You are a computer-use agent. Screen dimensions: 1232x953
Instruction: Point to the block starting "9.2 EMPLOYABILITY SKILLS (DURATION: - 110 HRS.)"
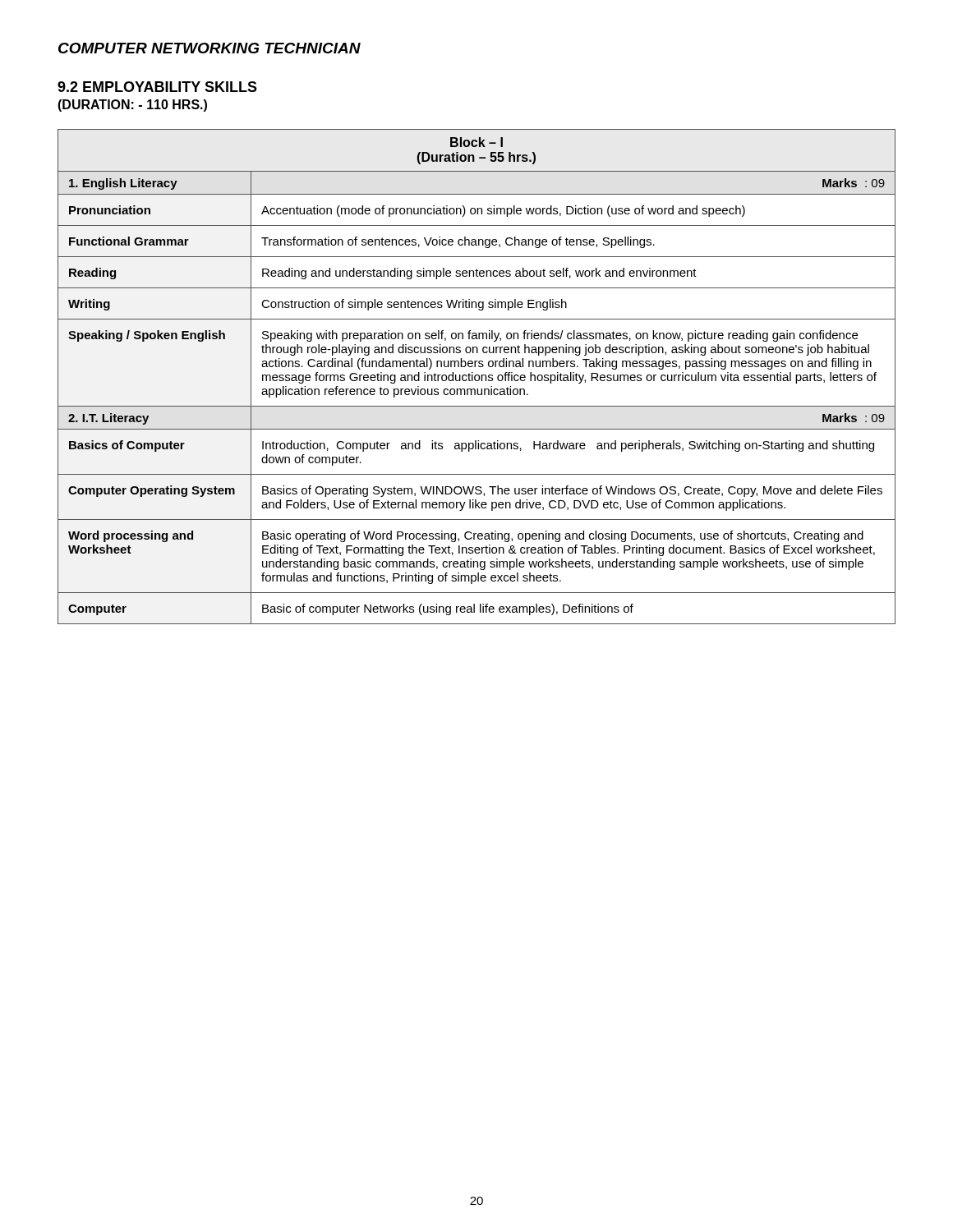(157, 87)
